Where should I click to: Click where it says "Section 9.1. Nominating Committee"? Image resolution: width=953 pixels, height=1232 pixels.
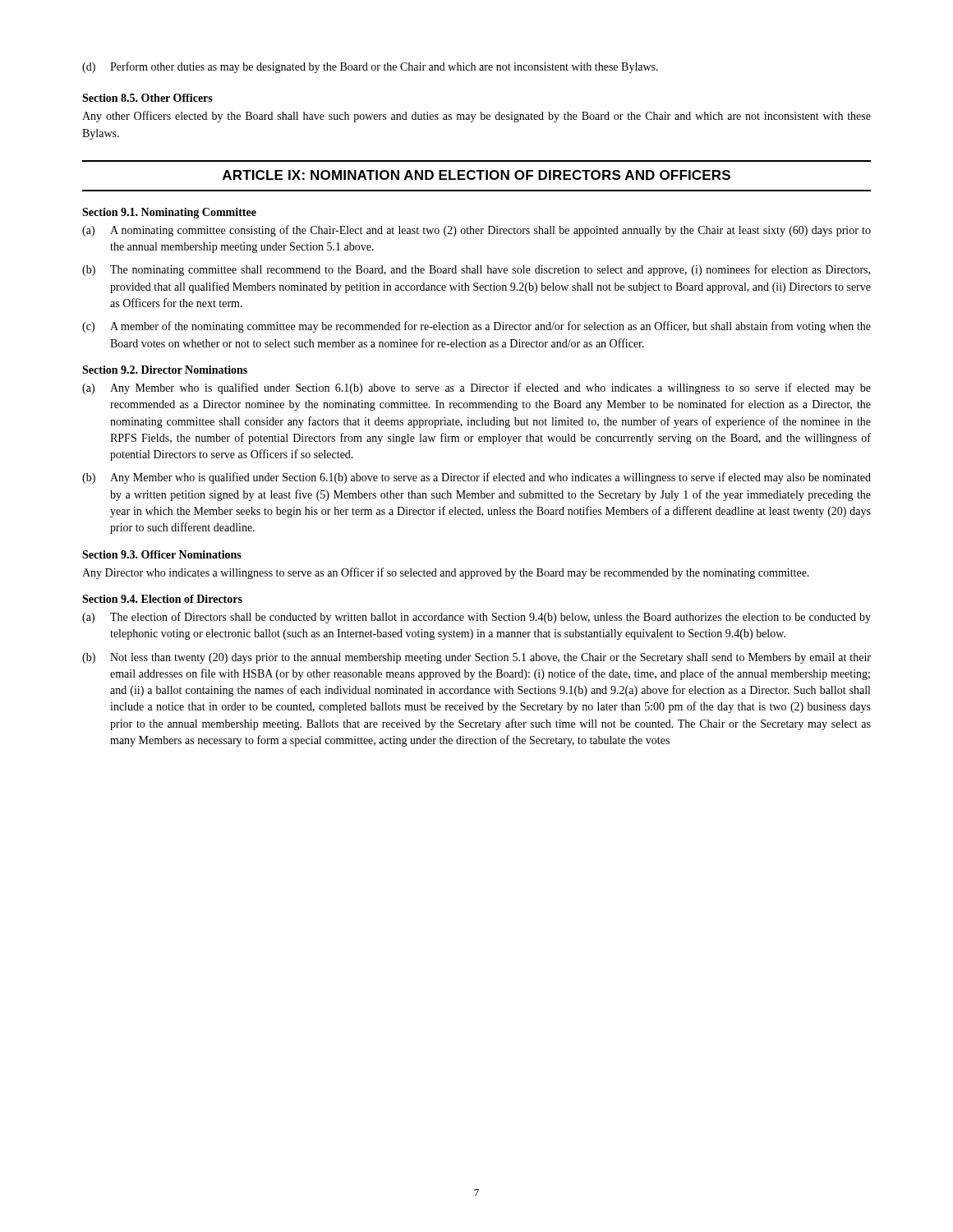[169, 212]
